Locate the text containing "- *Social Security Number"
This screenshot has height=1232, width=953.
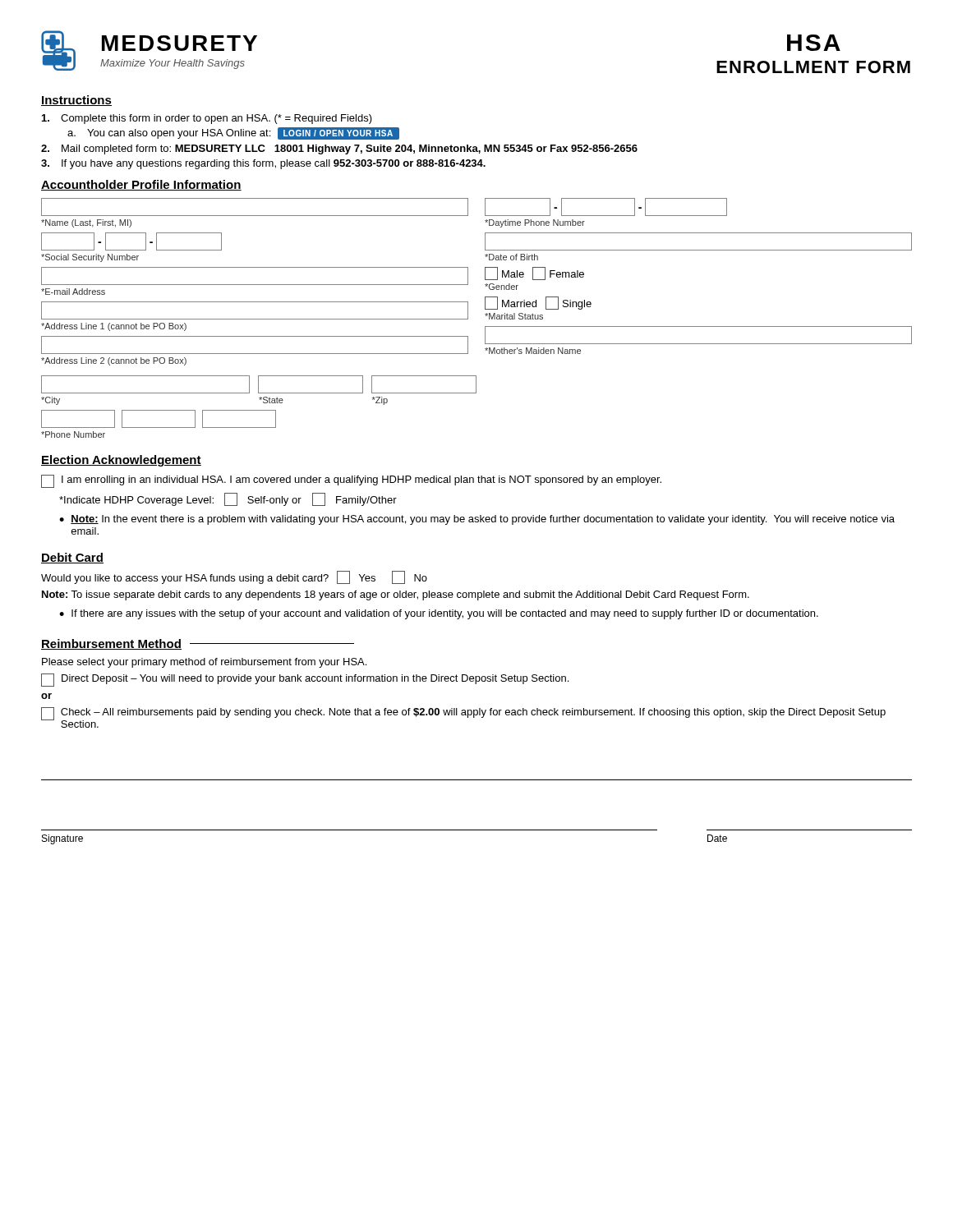[x=131, y=247]
